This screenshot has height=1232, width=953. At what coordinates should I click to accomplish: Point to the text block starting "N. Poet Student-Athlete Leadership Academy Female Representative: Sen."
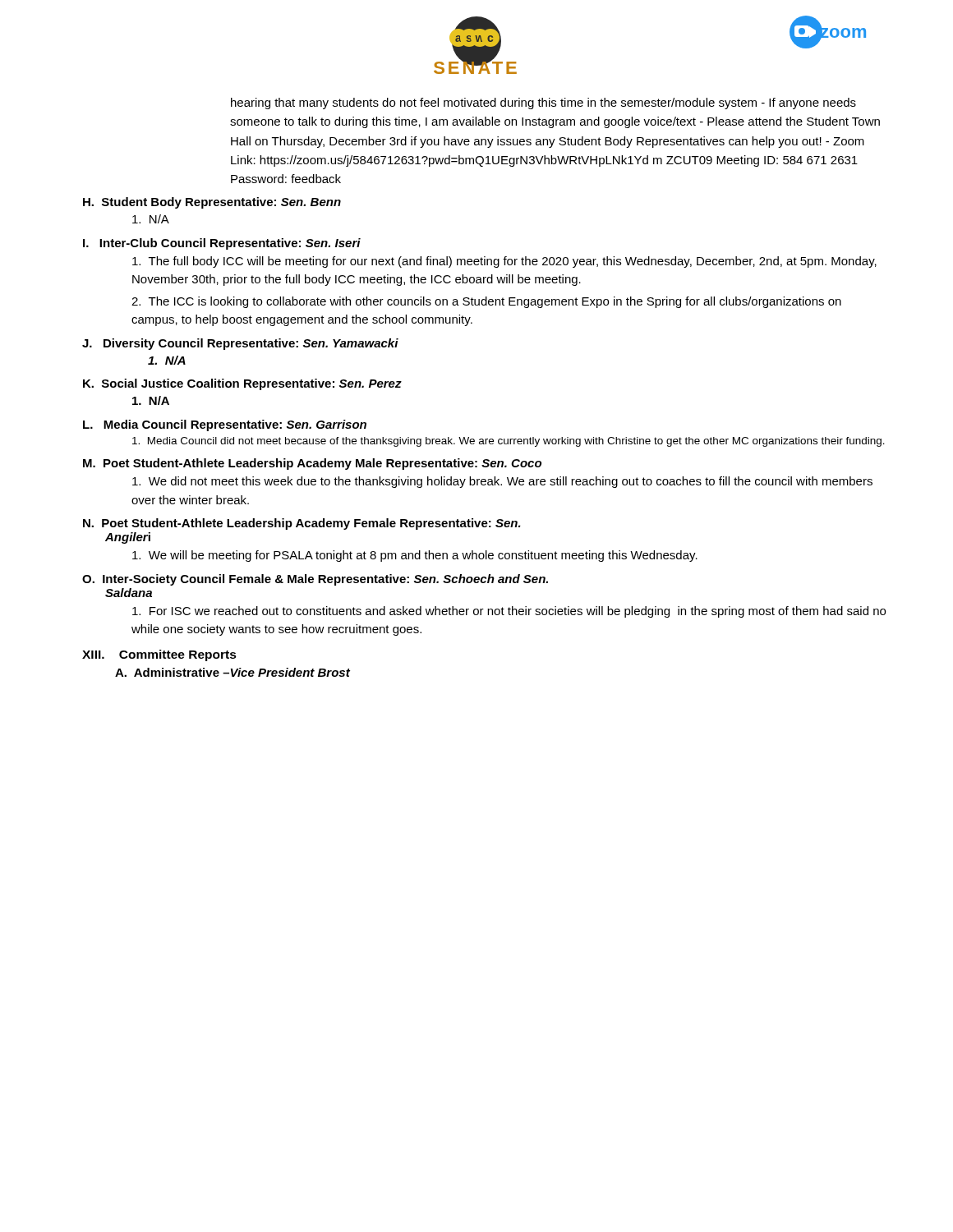302,530
